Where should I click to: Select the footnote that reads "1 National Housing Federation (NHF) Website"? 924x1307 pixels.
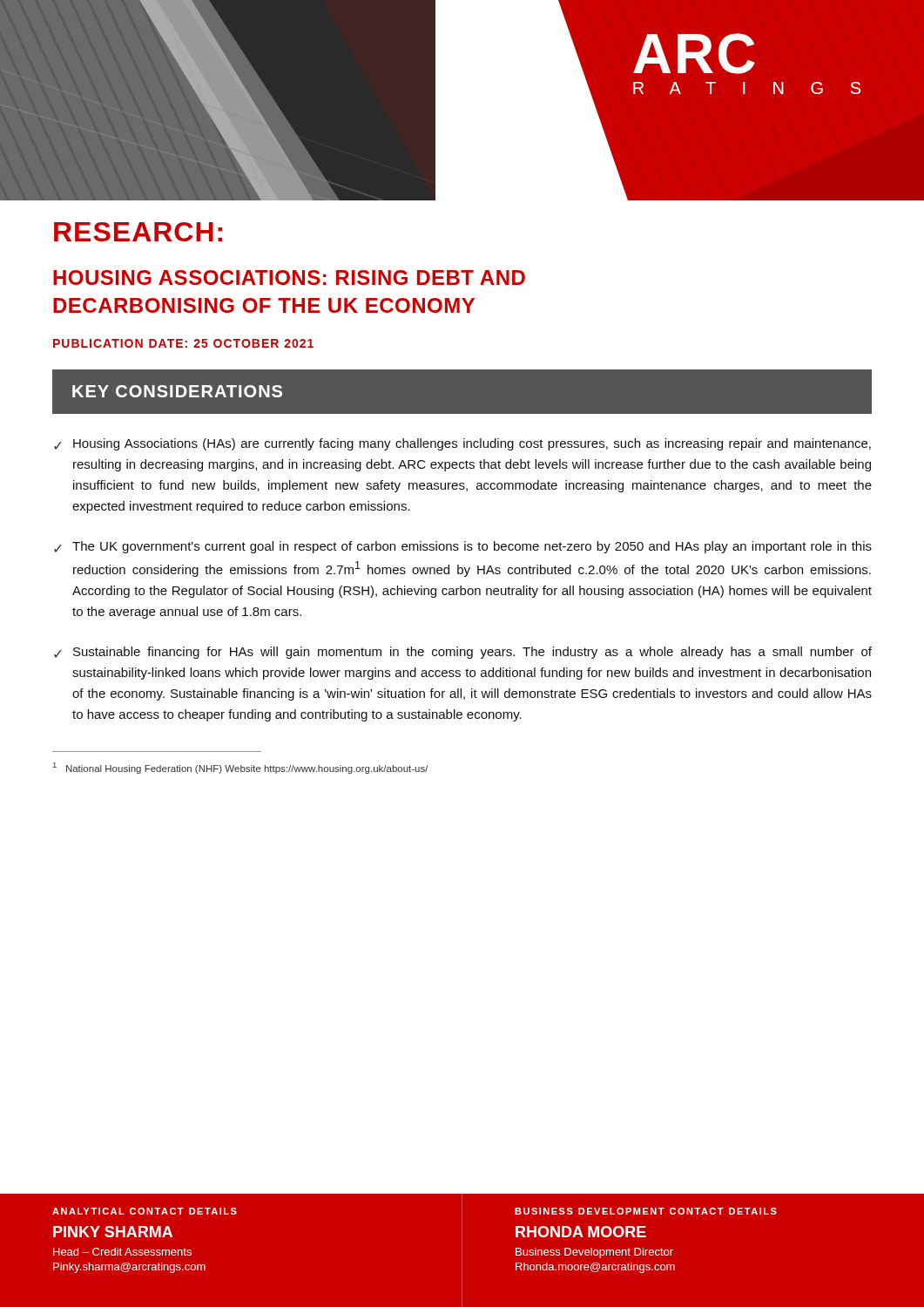pyautogui.click(x=240, y=766)
